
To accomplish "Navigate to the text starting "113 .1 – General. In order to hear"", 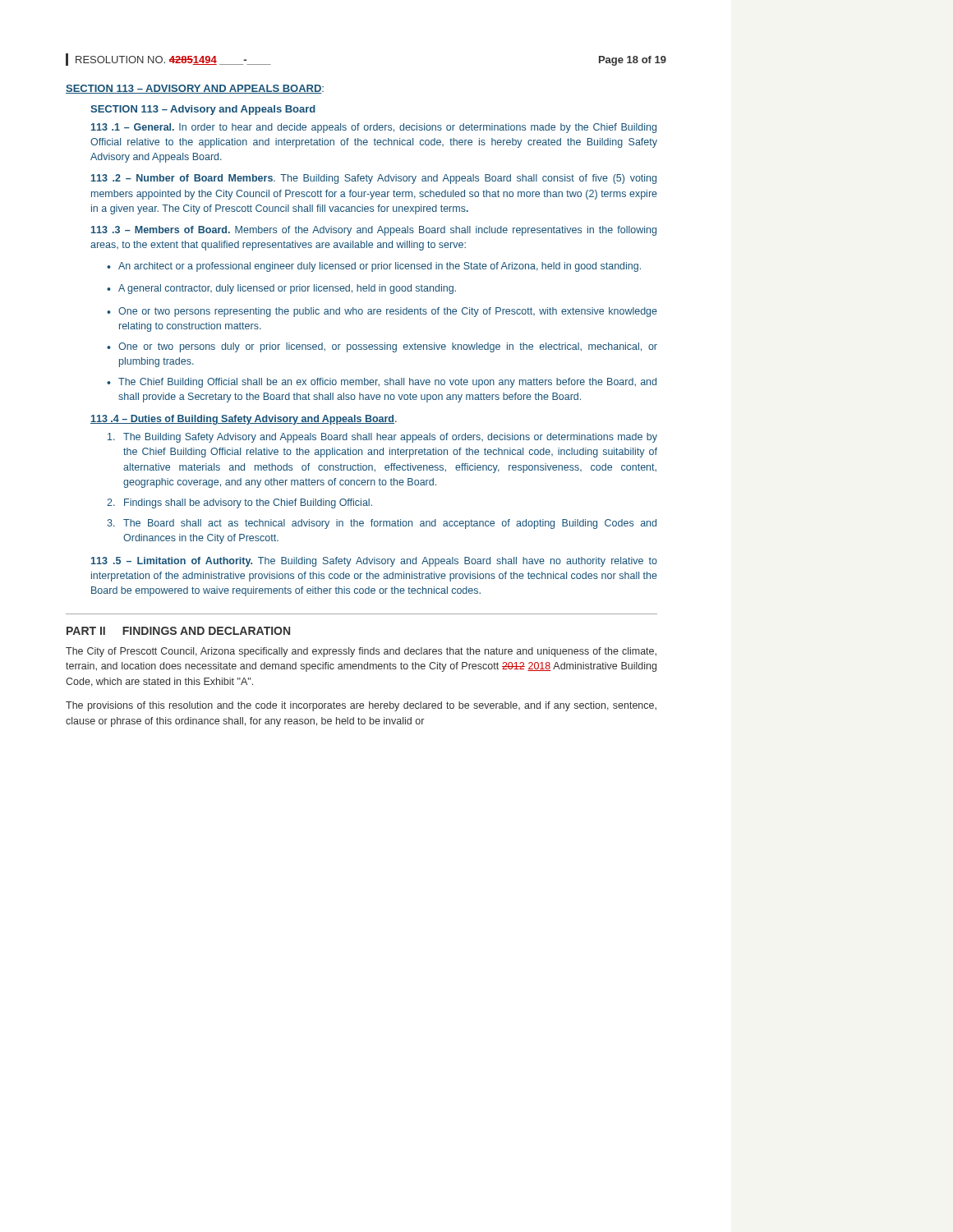I will [374, 142].
